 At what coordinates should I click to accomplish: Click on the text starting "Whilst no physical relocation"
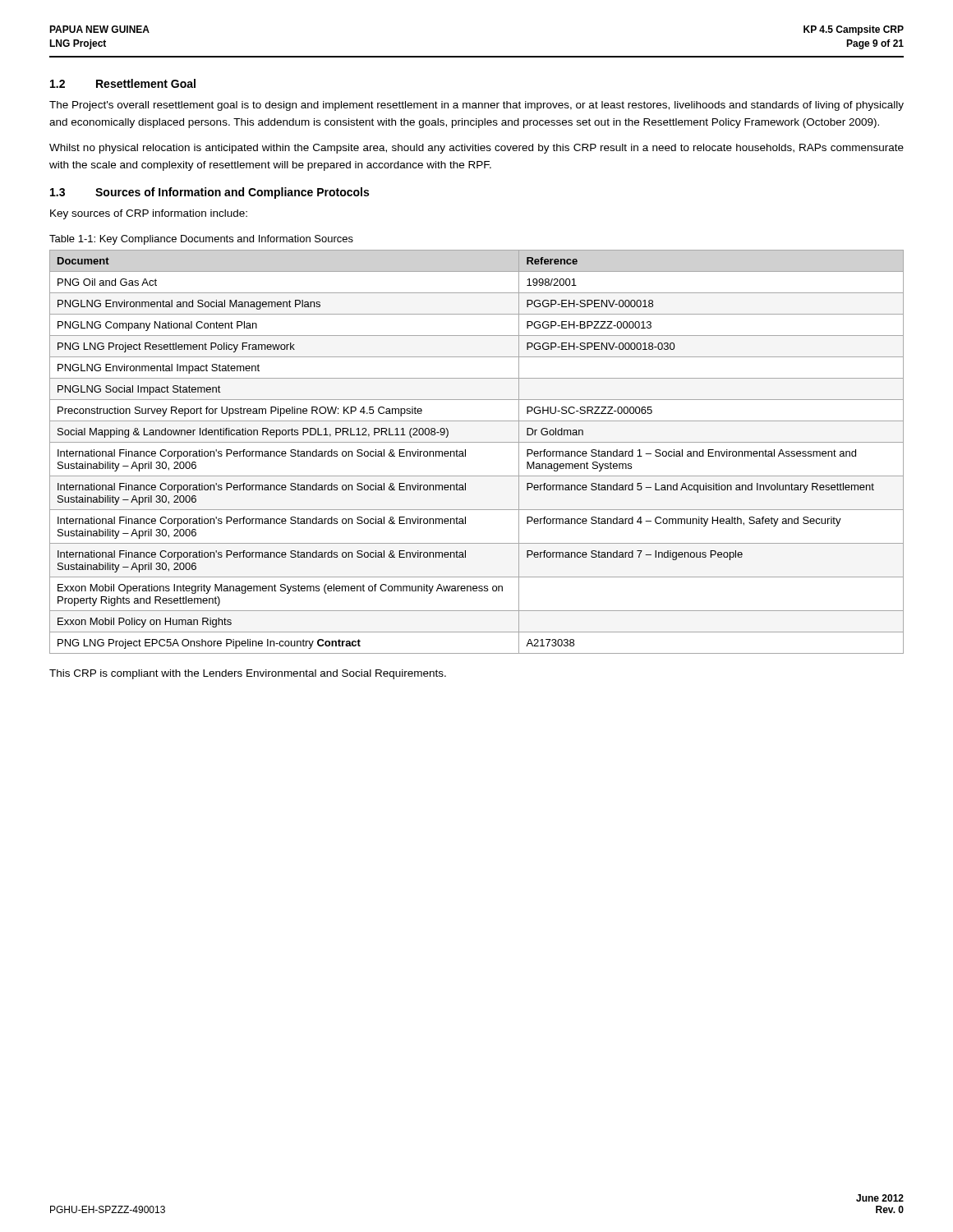click(x=476, y=156)
